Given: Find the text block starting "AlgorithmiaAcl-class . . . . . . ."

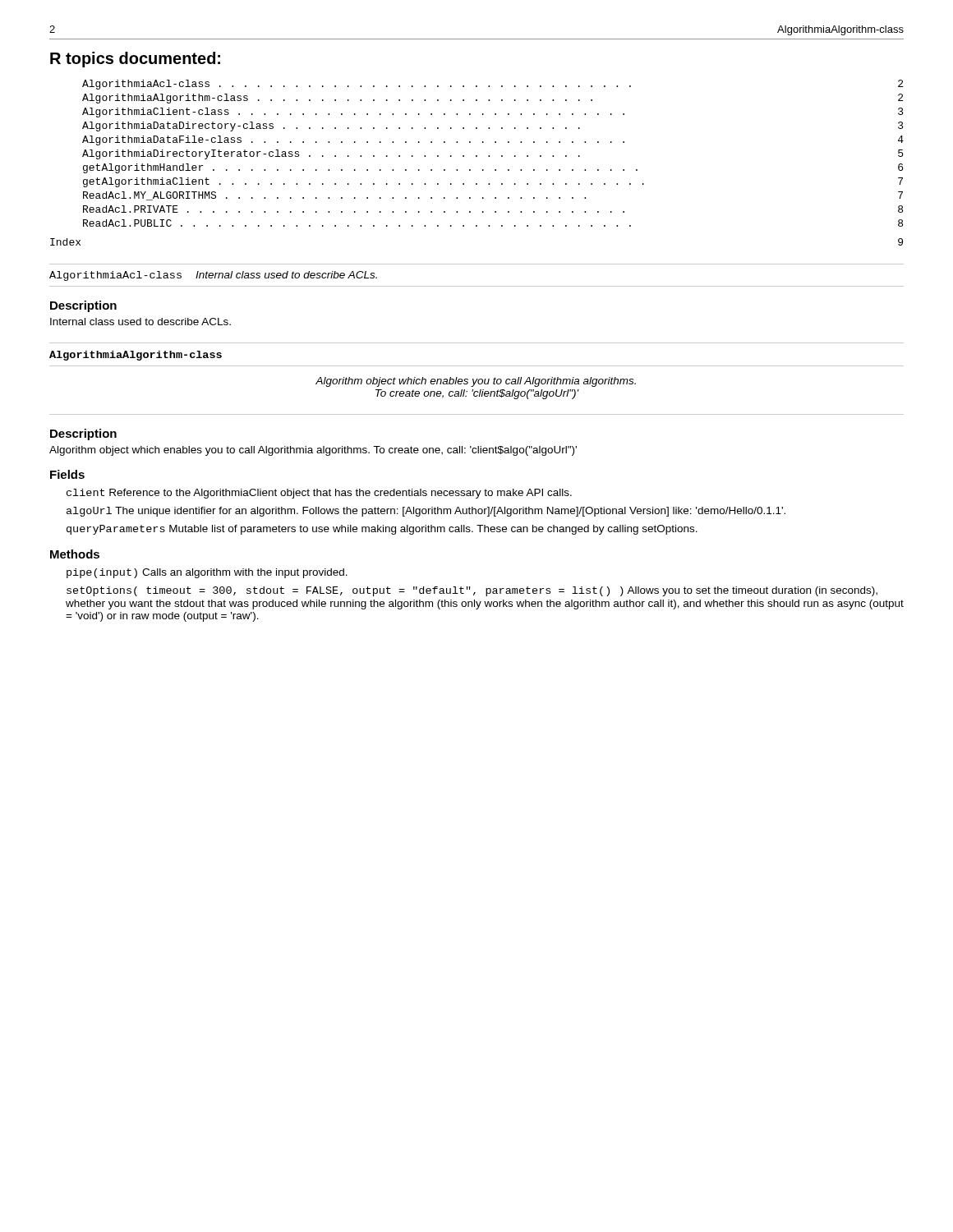Looking at the screenshot, I should [493, 84].
